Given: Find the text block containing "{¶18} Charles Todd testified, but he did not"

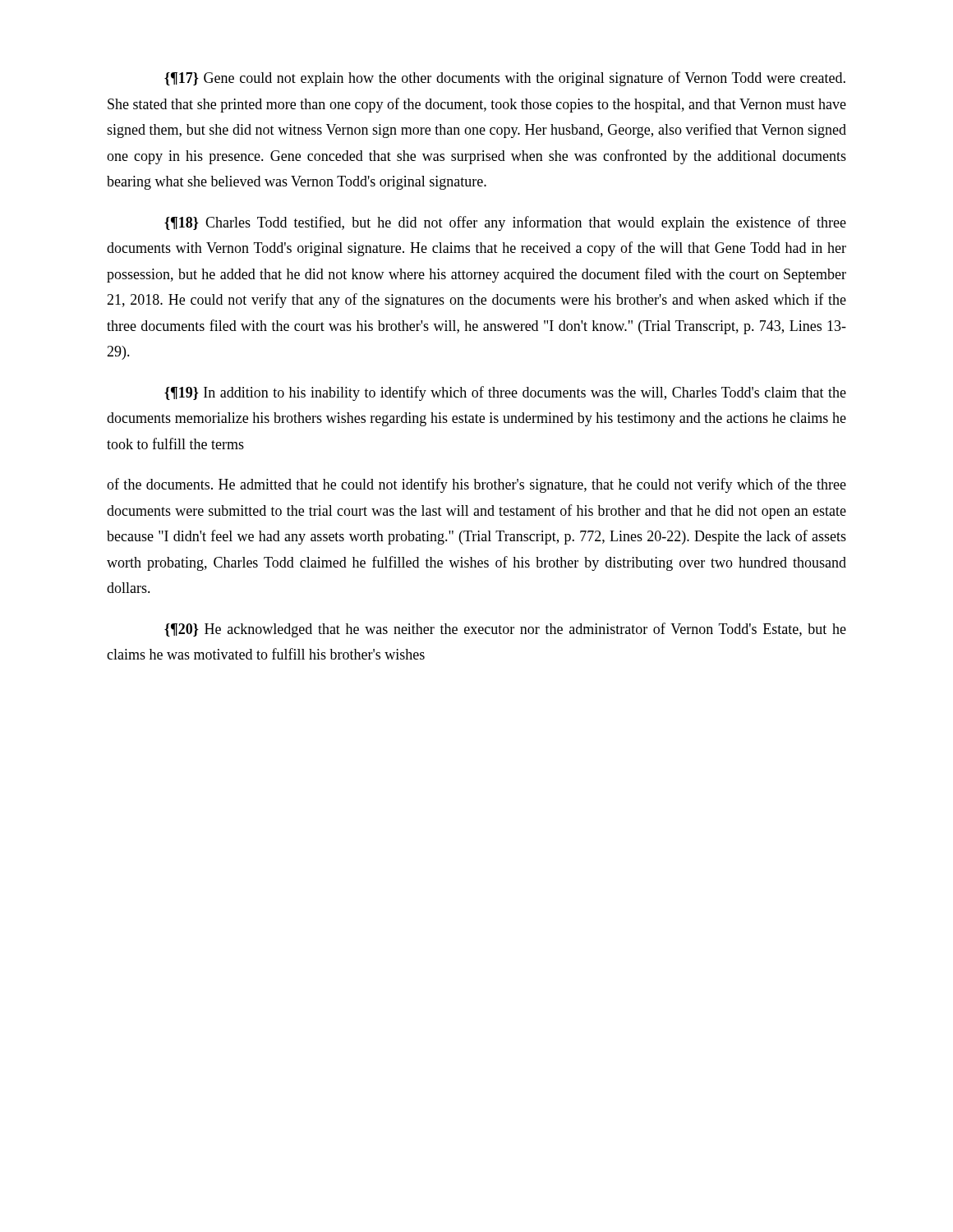Looking at the screenshot, I should click(x=476, y=287).
